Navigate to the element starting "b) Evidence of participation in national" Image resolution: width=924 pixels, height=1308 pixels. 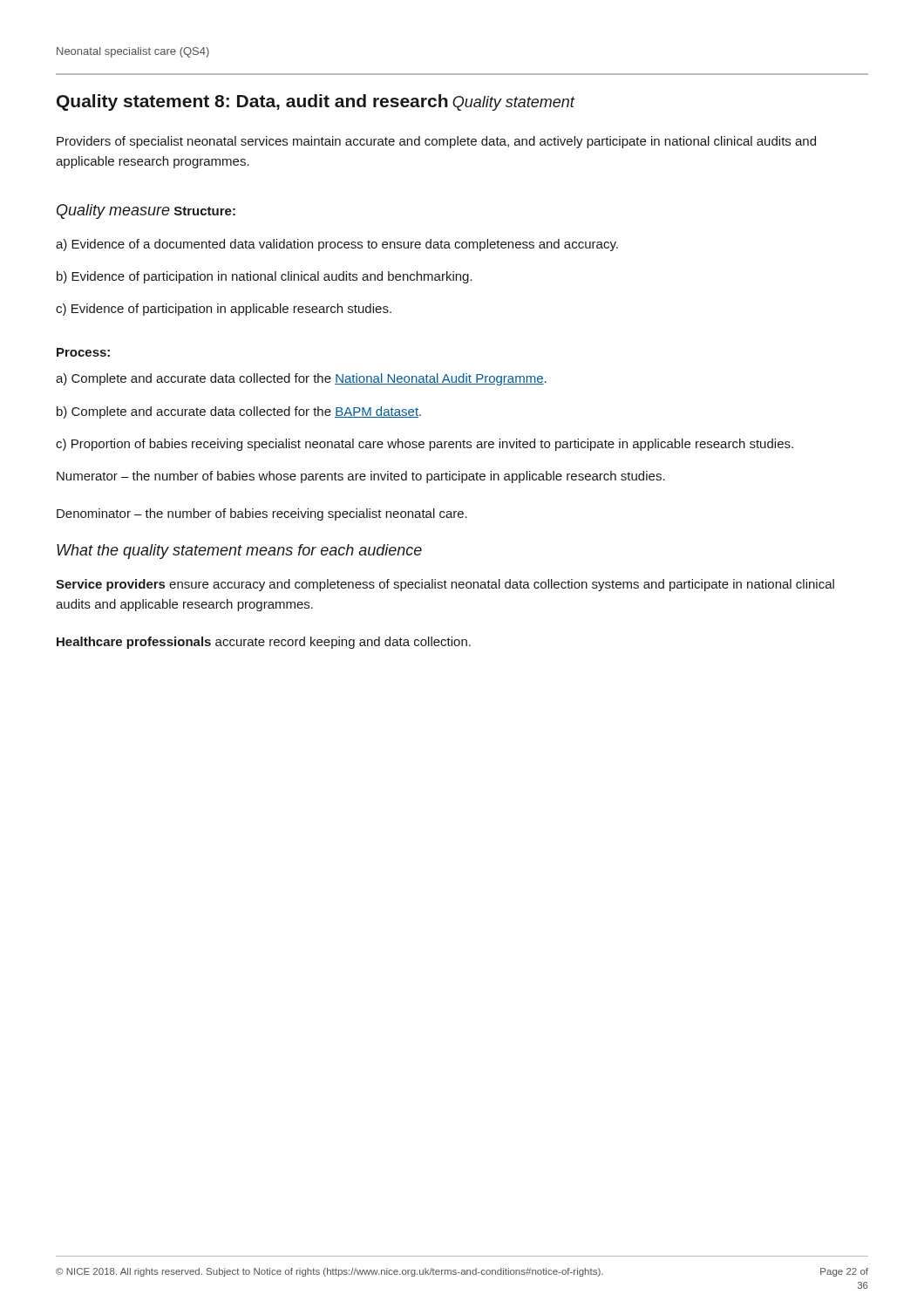pos(462,276)
